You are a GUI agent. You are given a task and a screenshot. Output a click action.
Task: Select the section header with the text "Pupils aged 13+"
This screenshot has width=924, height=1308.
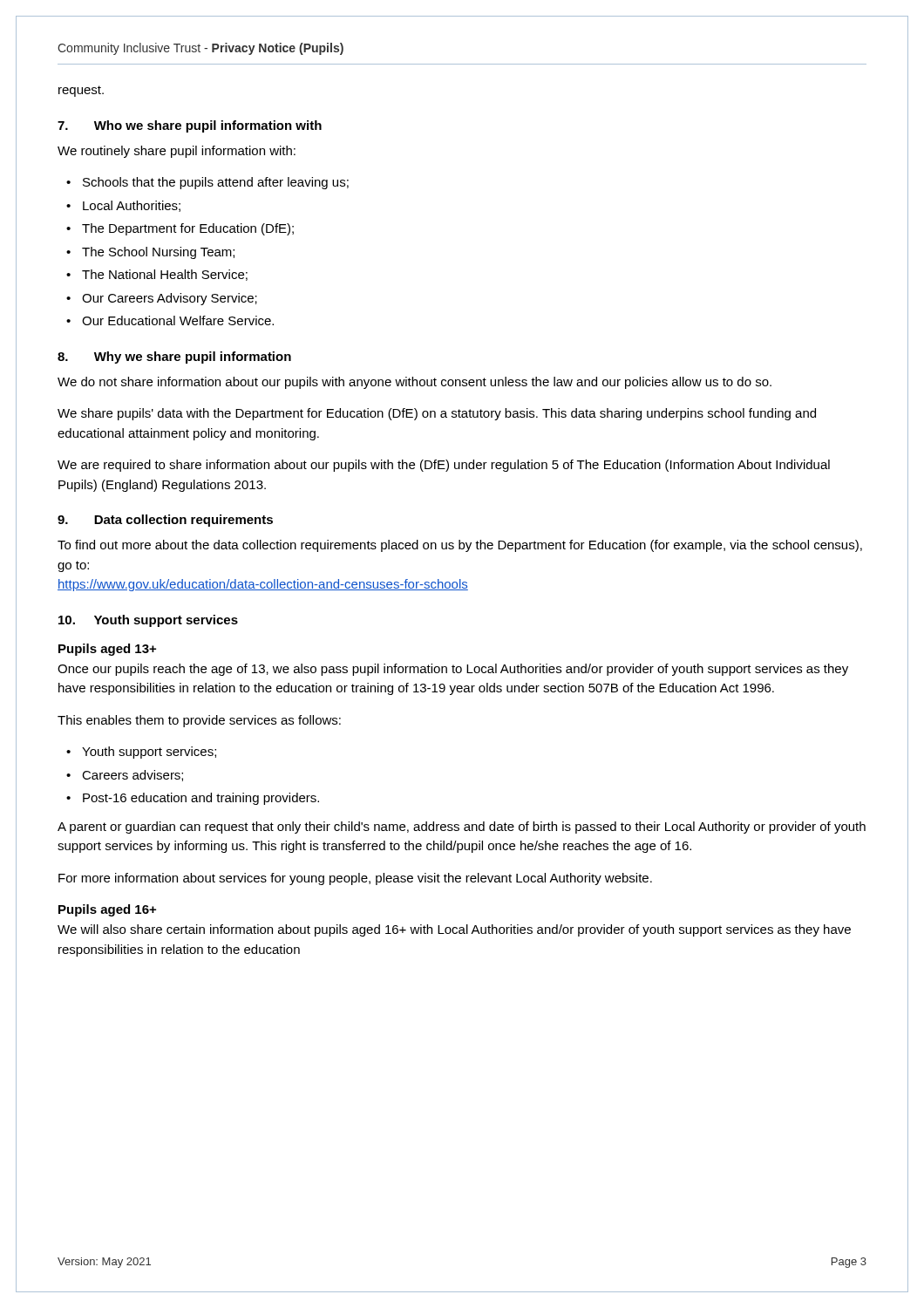[x=107, y=648]
